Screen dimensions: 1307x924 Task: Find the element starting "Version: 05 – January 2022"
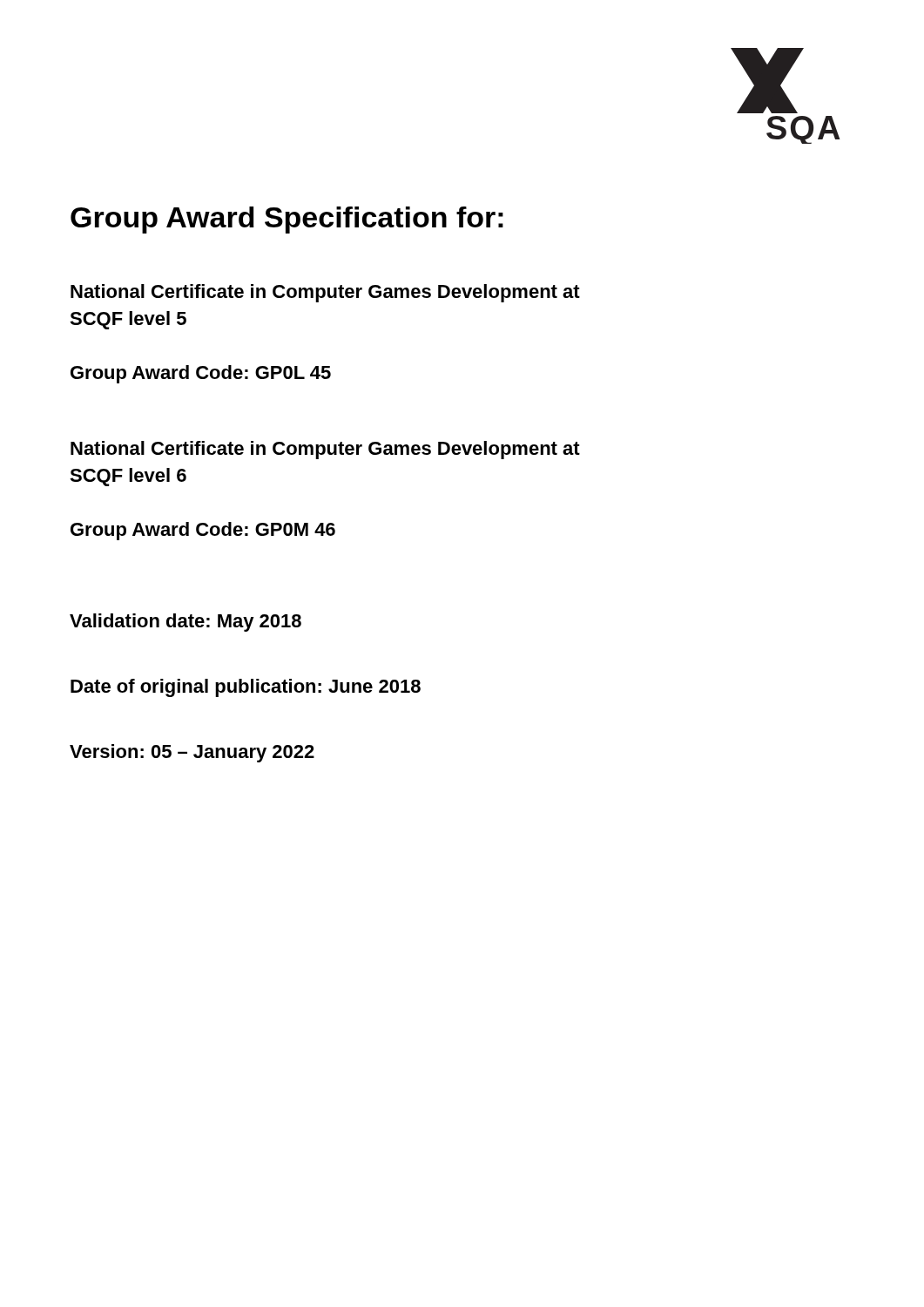[x=192, y=752]
